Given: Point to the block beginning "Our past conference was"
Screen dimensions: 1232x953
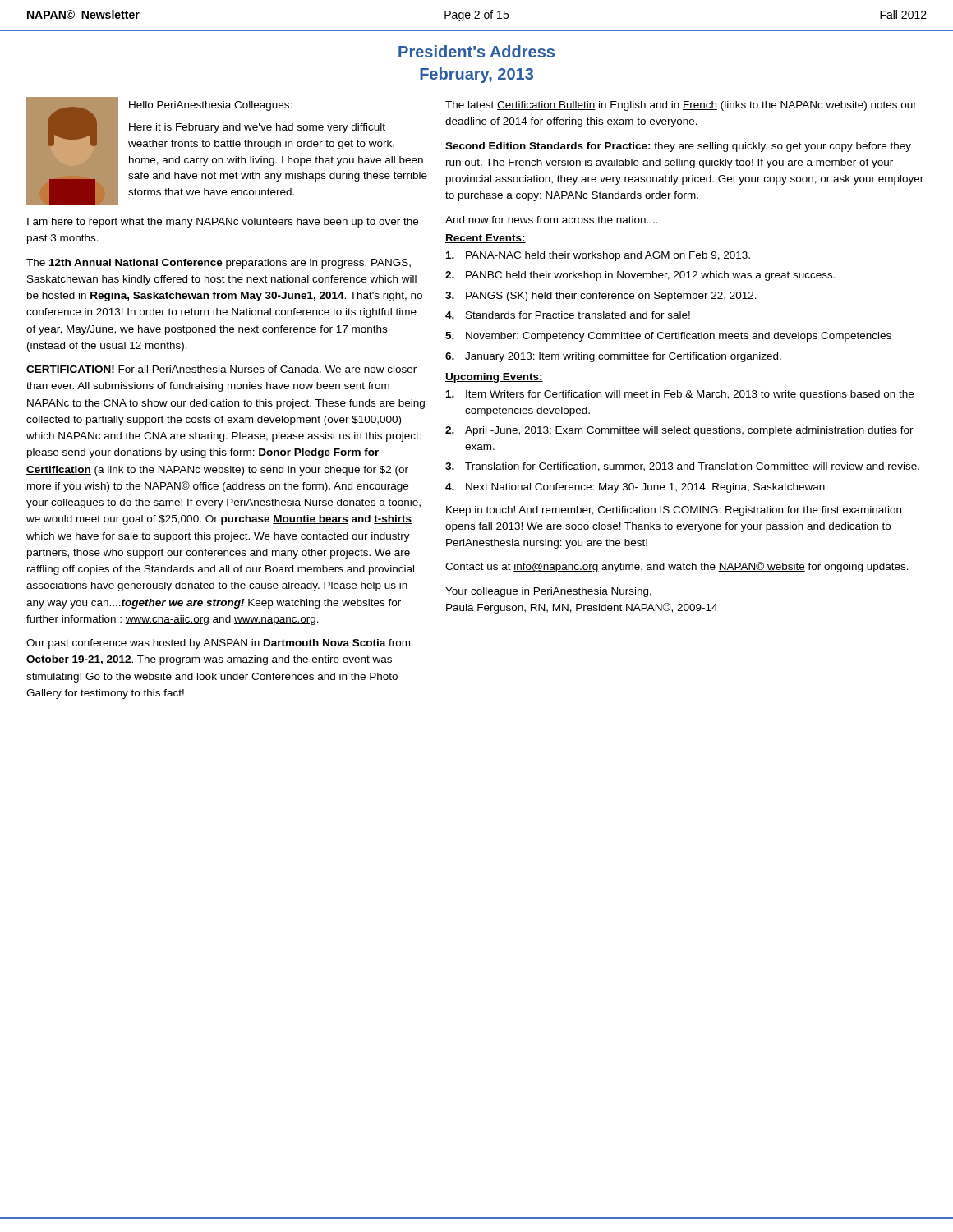Looking at the screenshot, I should coord(227,668).
